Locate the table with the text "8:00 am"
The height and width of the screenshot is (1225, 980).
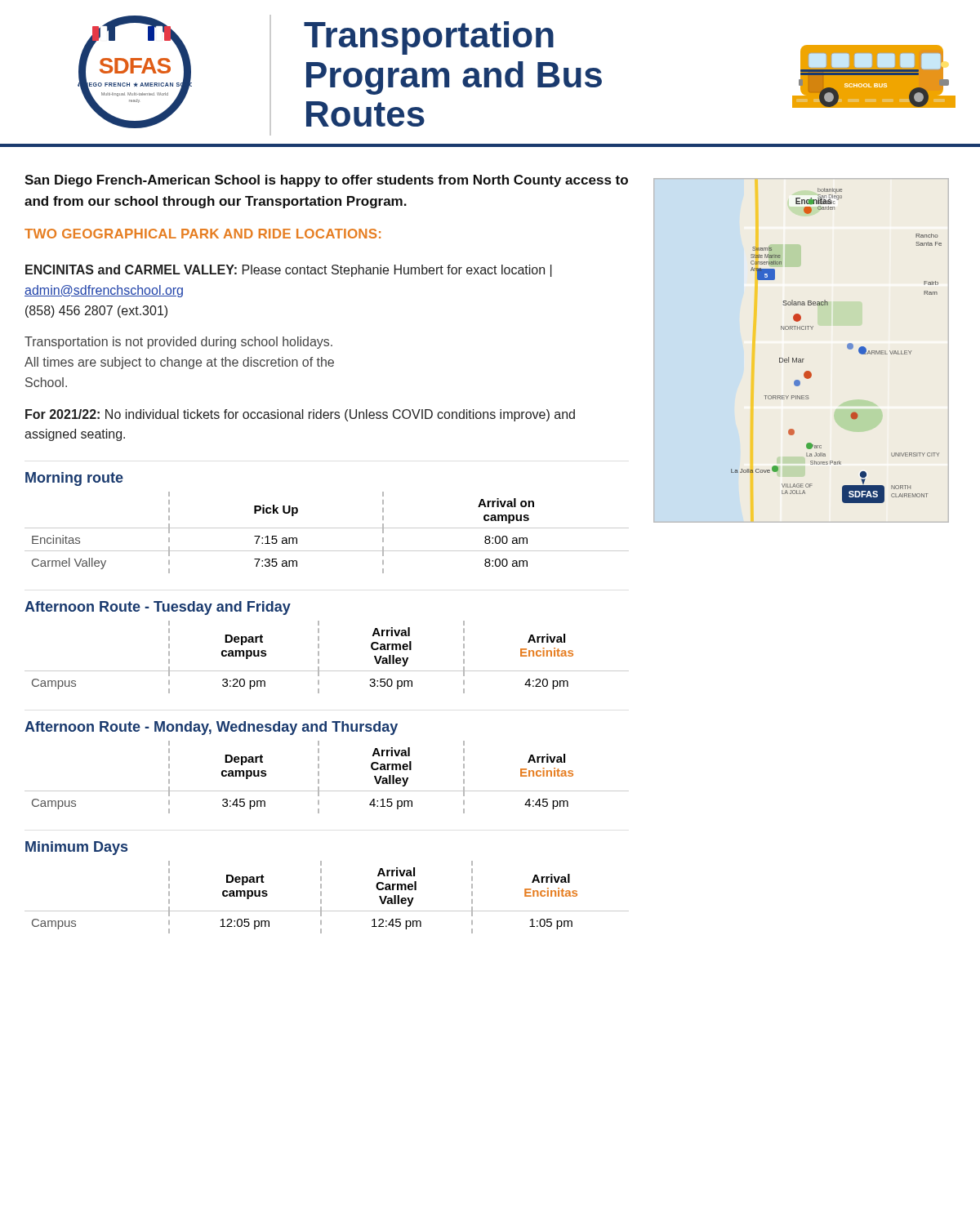(x=327, y=532)
